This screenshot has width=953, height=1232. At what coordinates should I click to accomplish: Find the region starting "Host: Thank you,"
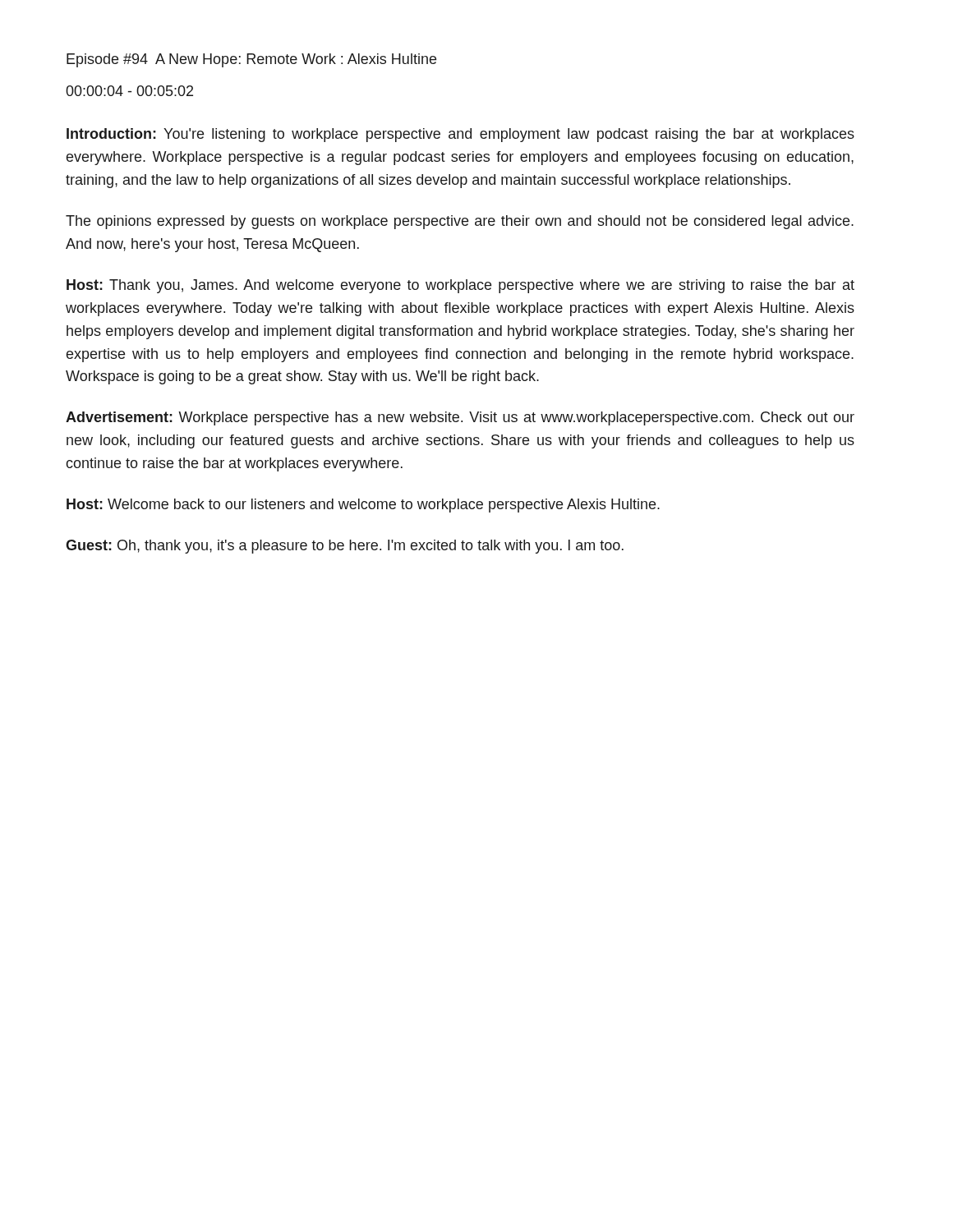[460, 331]
